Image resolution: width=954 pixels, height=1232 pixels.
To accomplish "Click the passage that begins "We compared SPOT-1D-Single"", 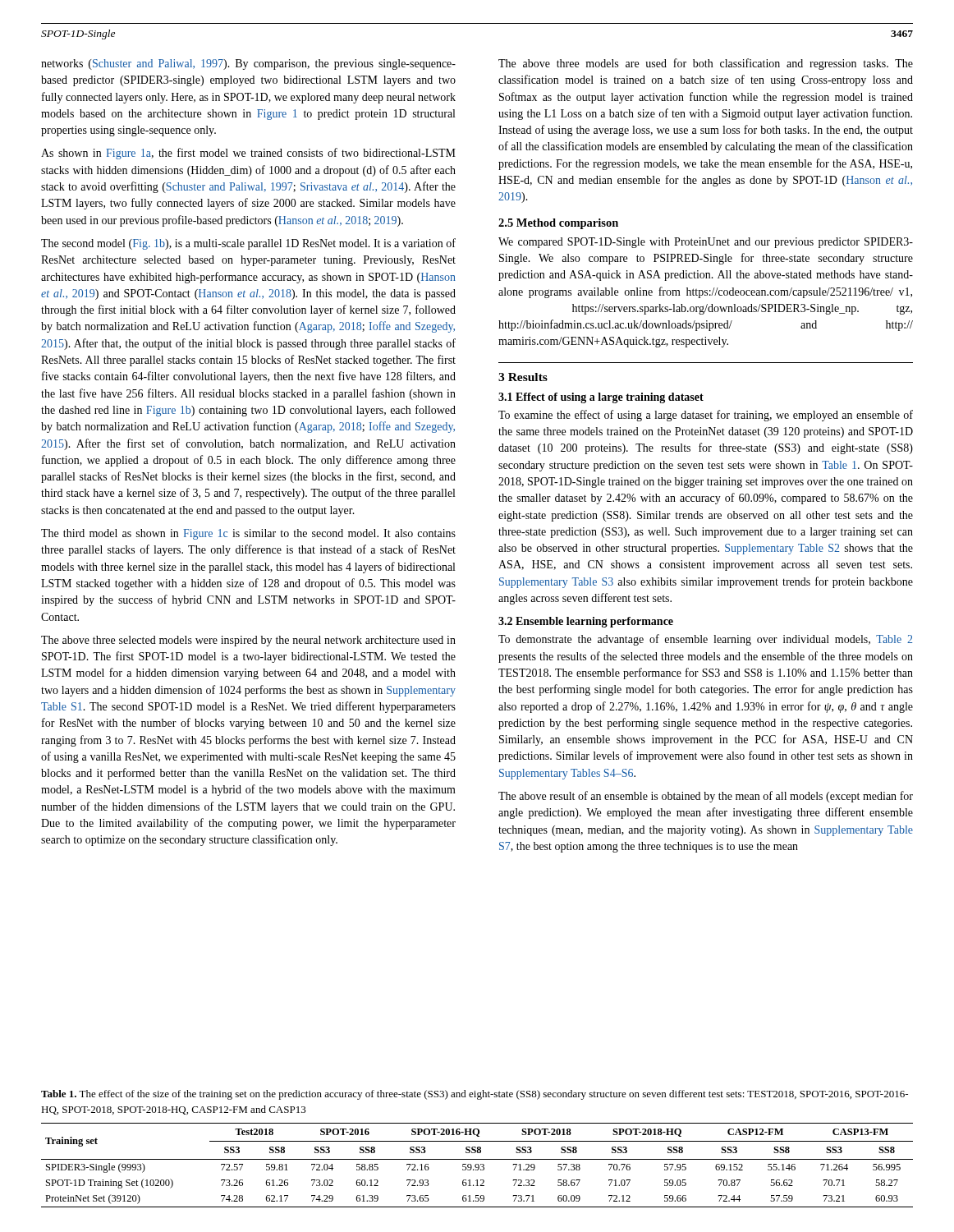I will point(706,292).
